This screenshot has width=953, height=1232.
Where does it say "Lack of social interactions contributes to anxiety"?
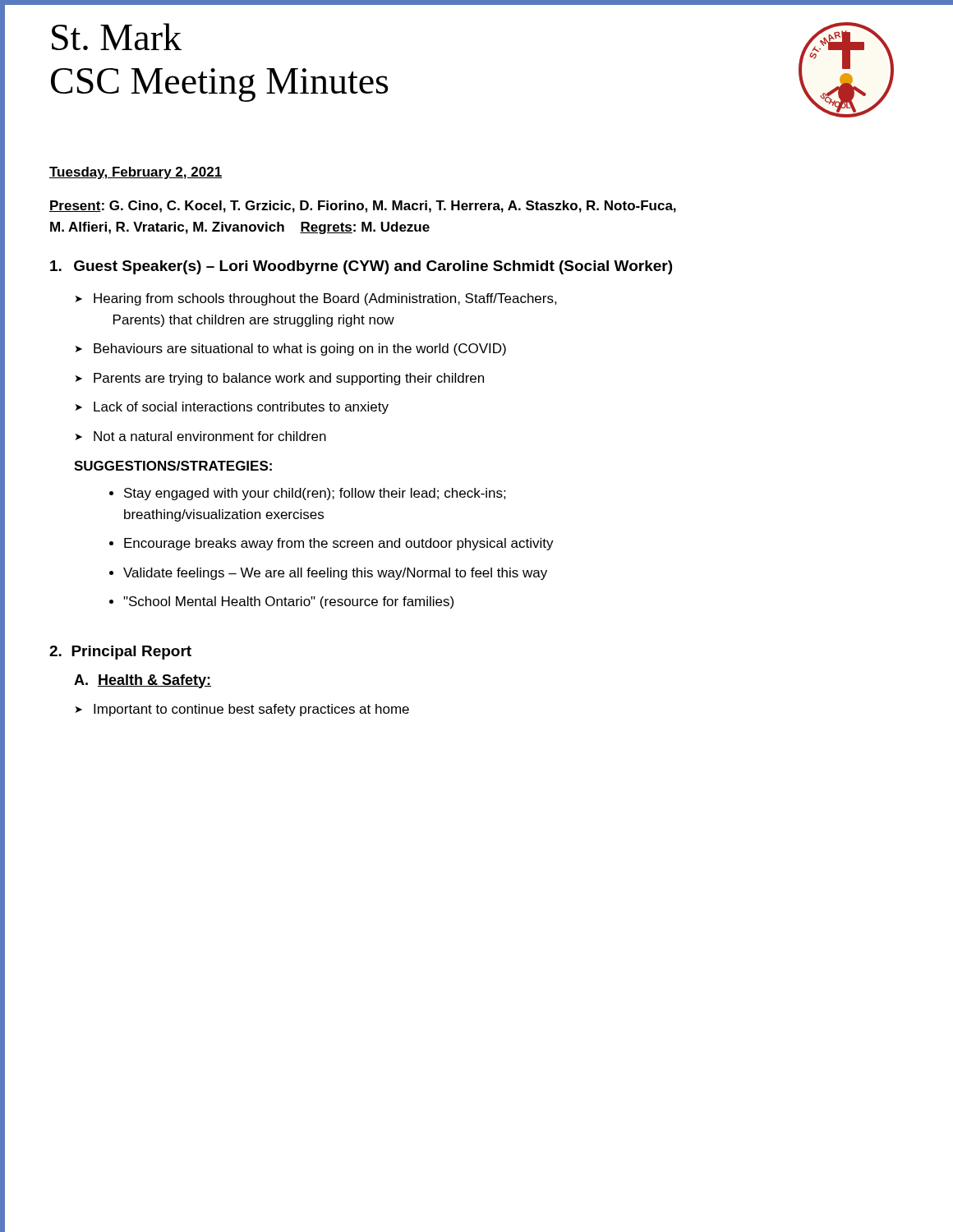[x=241, y=407]
